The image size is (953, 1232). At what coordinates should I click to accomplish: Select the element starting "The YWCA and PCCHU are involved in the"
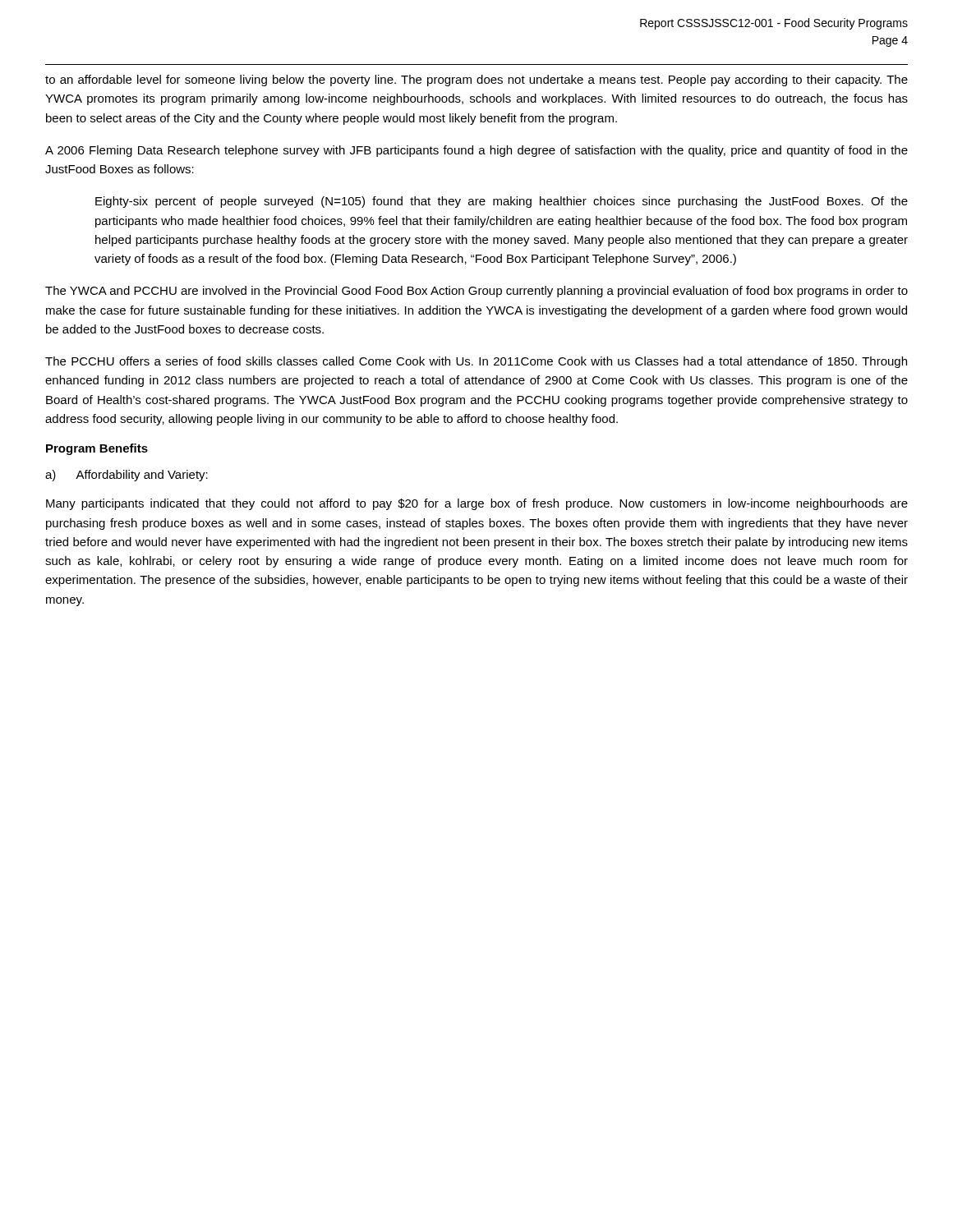coord(476,310)
